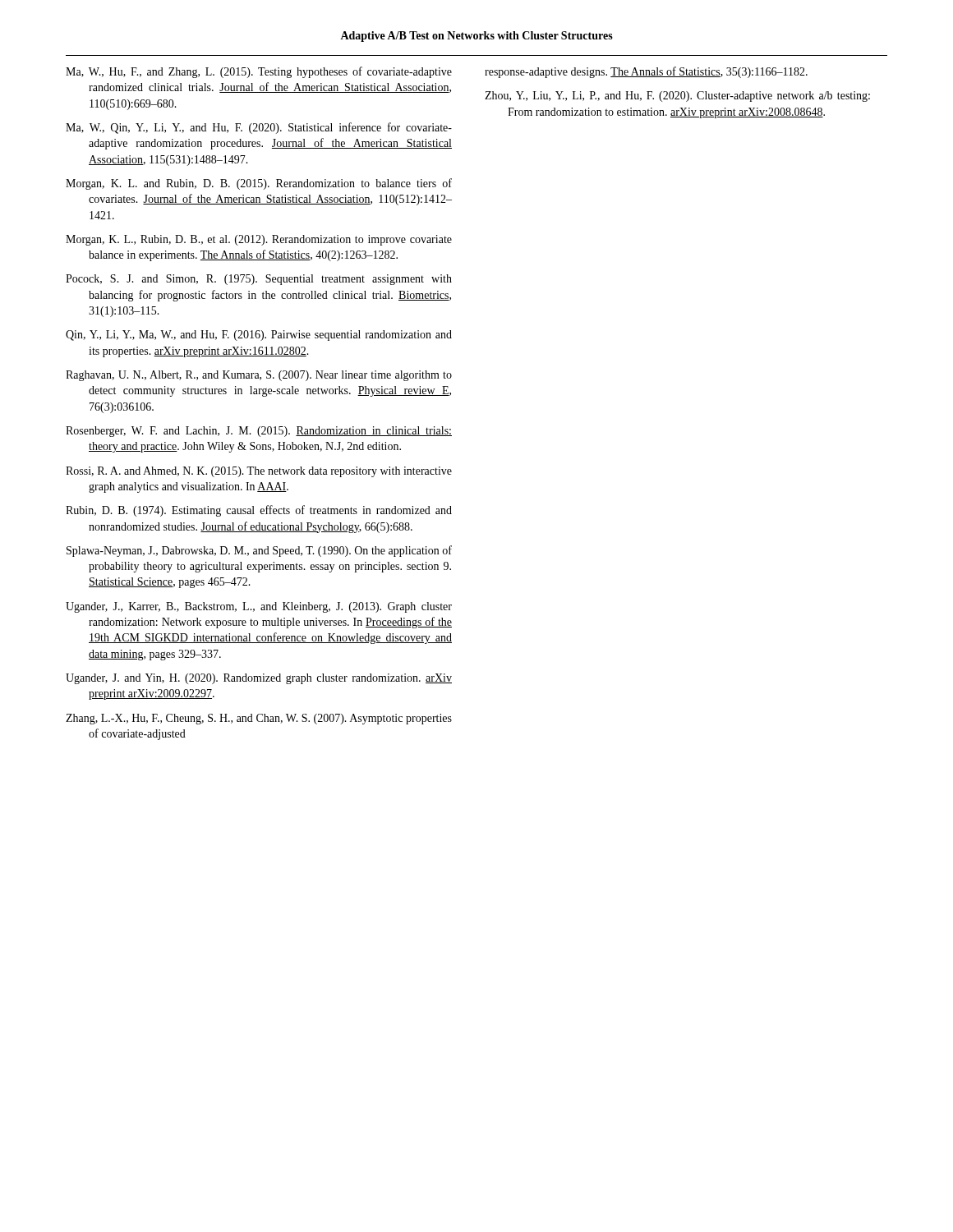Locate the passage starting "Rosenberger, W. F. and Lachin, J. M."
Viewport: 953px width, 1232px height.
(259, 439)
